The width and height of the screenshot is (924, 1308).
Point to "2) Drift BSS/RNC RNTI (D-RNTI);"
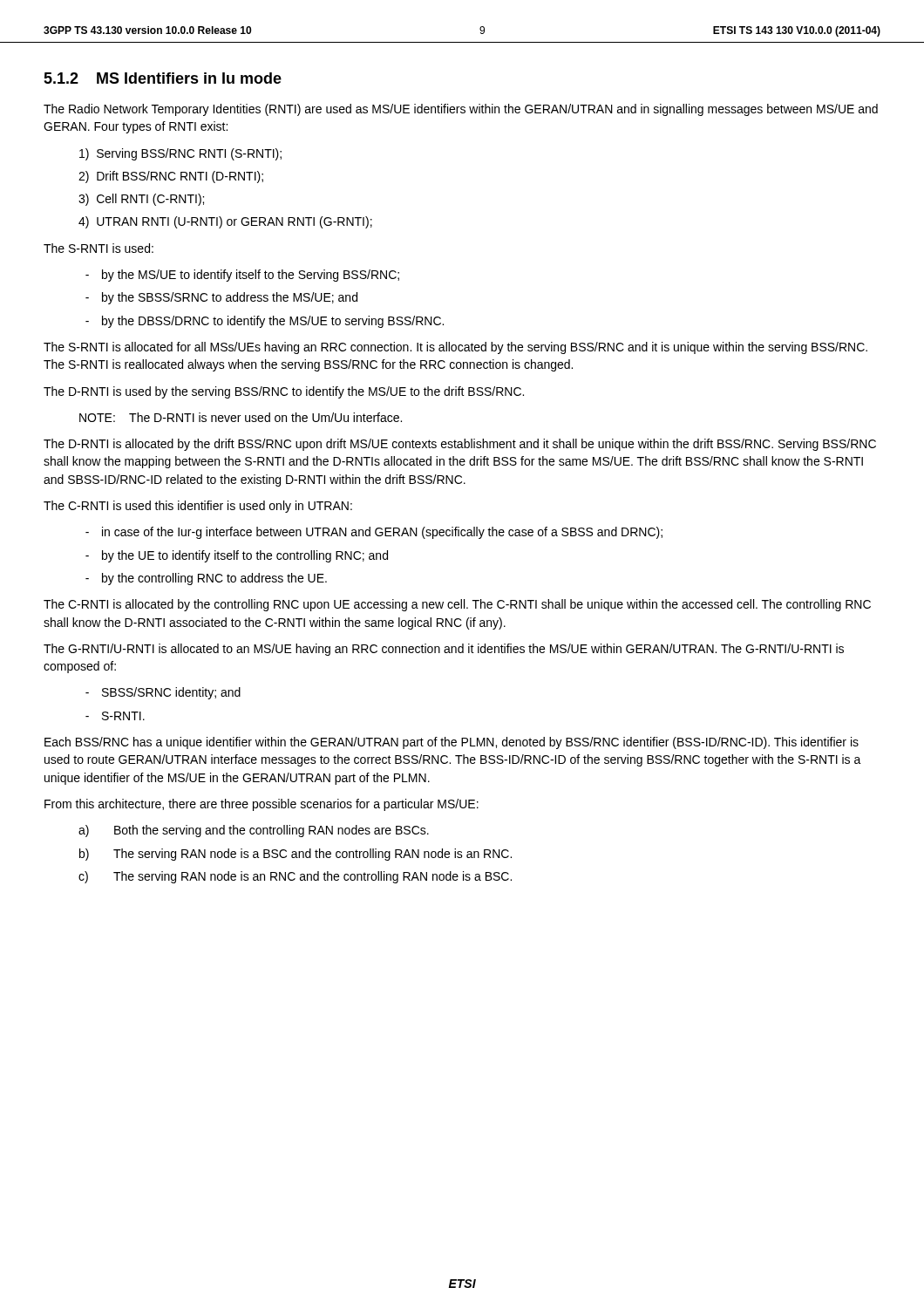(171, 177)
